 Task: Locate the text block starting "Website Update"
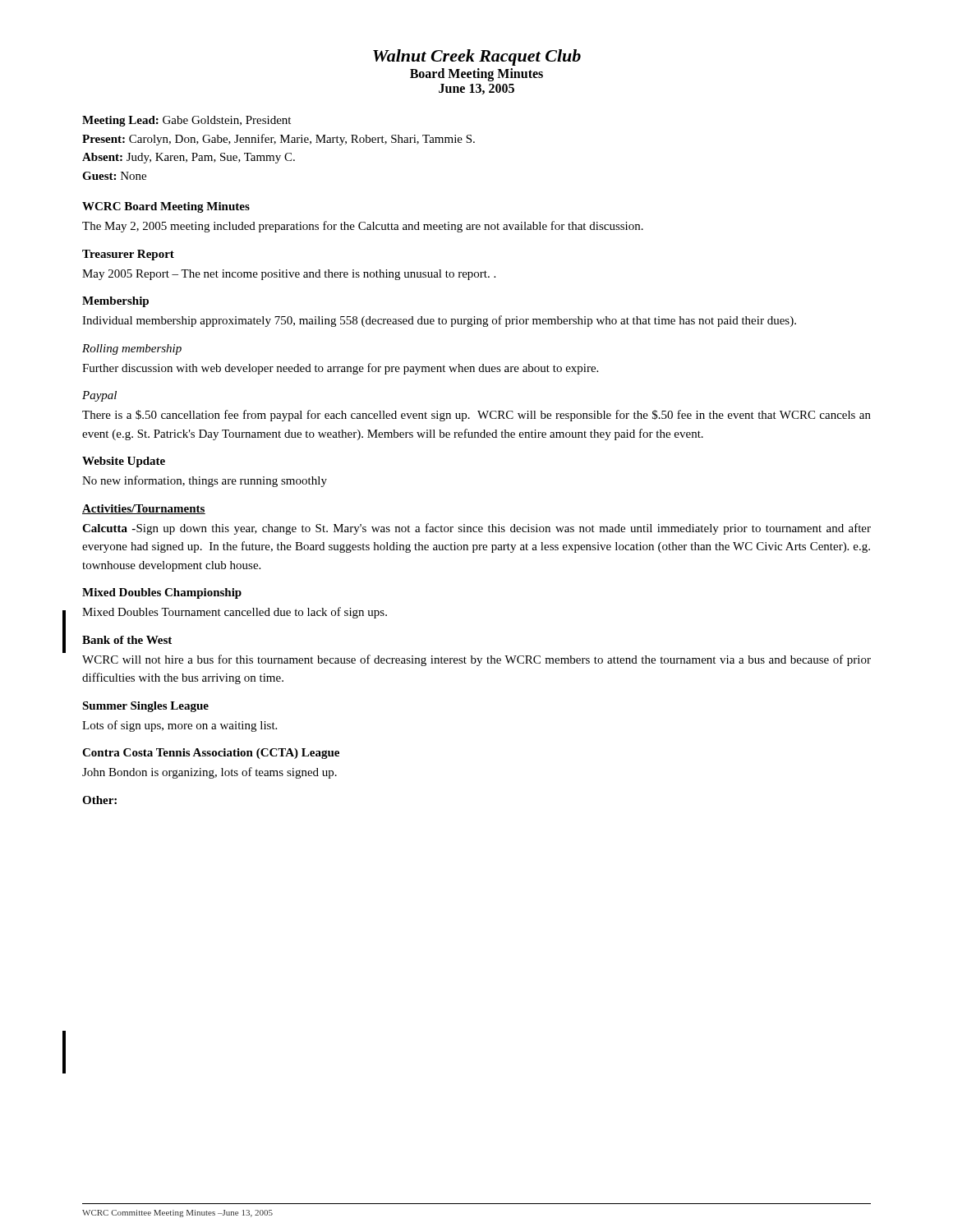124,461
